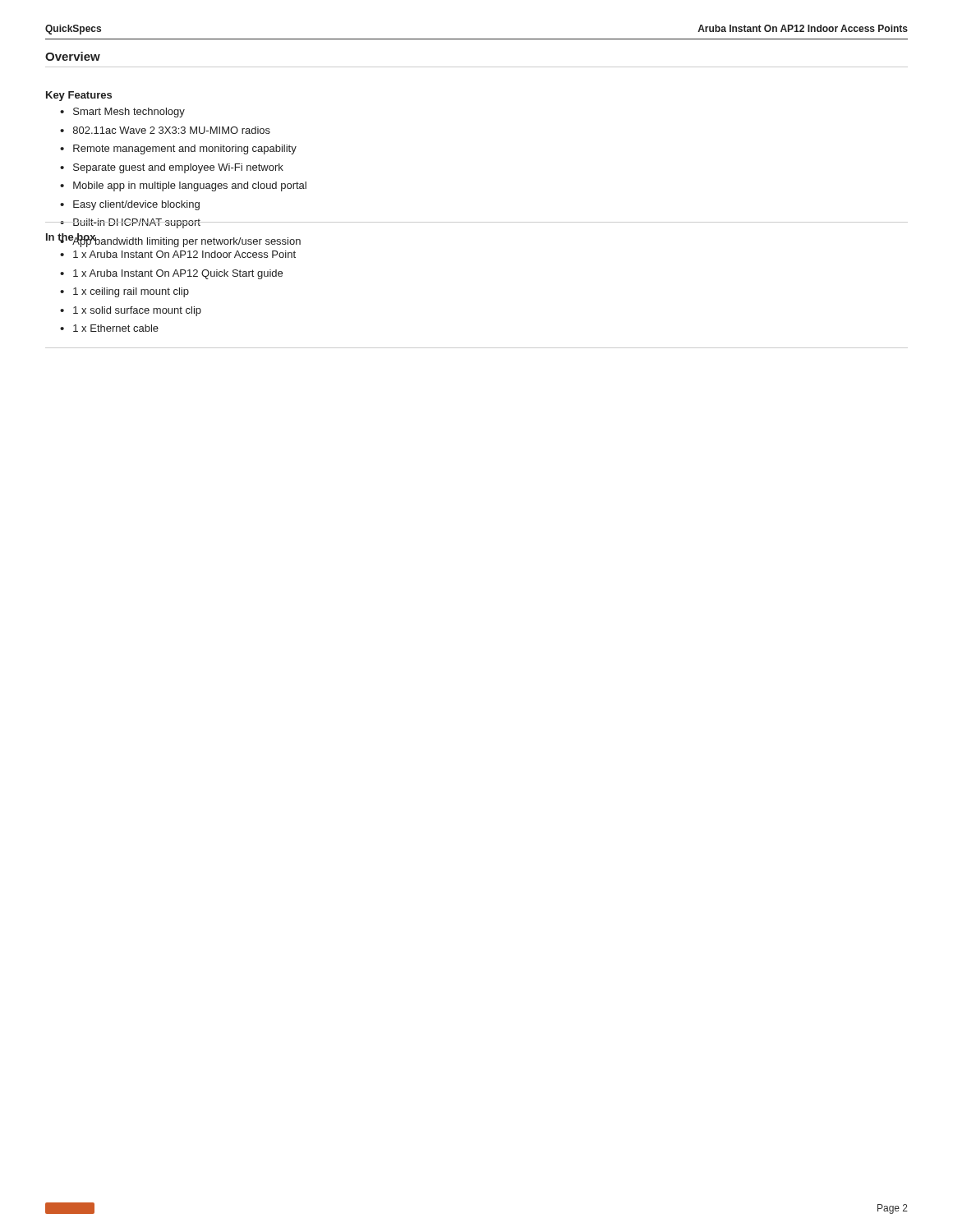Locate the text "802.11ac Wave 2 3X3:3 MU-MIMO radios"
953x1232 pixels.
point(171,130)
